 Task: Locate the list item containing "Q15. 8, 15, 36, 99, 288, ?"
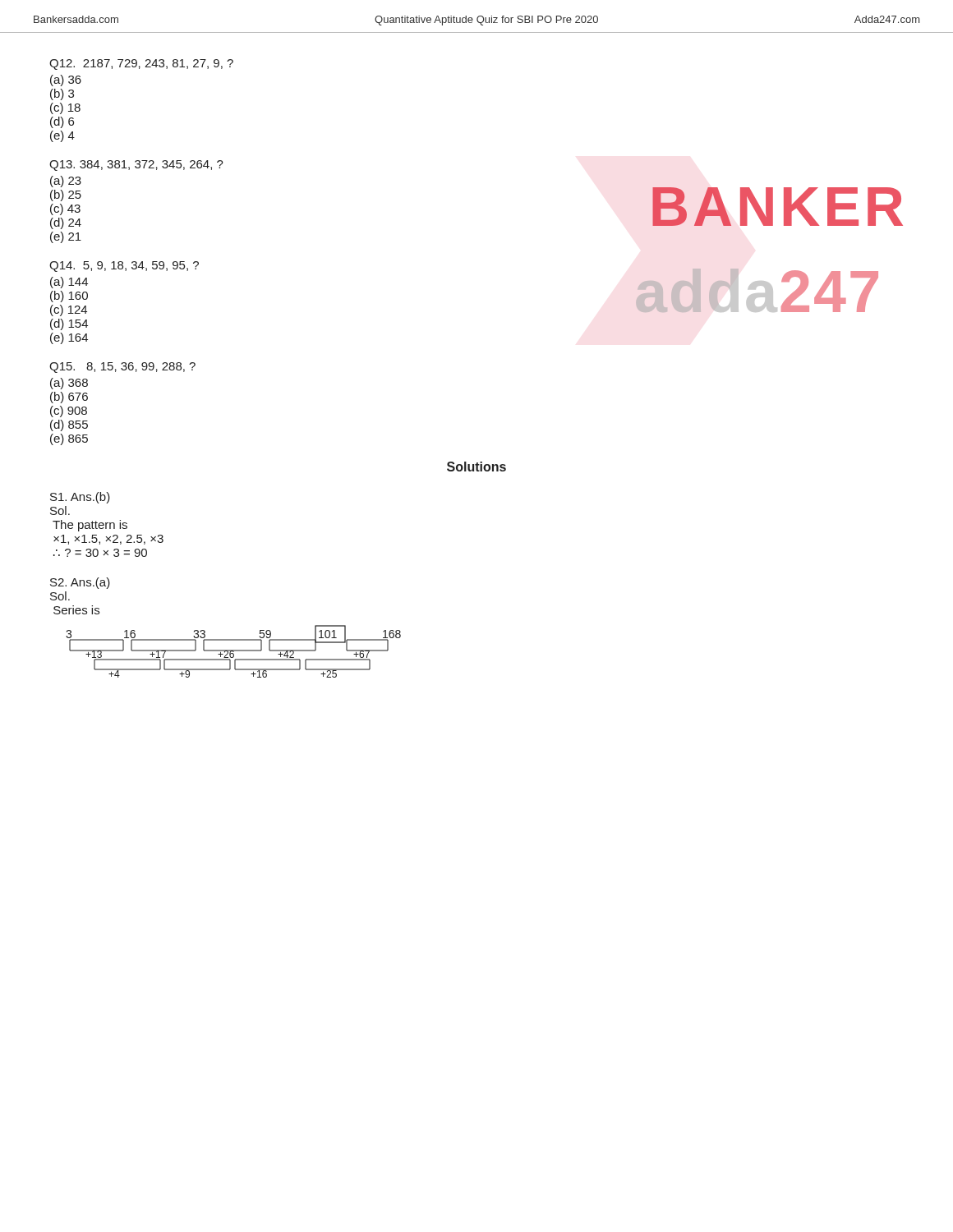pos(122,368)
